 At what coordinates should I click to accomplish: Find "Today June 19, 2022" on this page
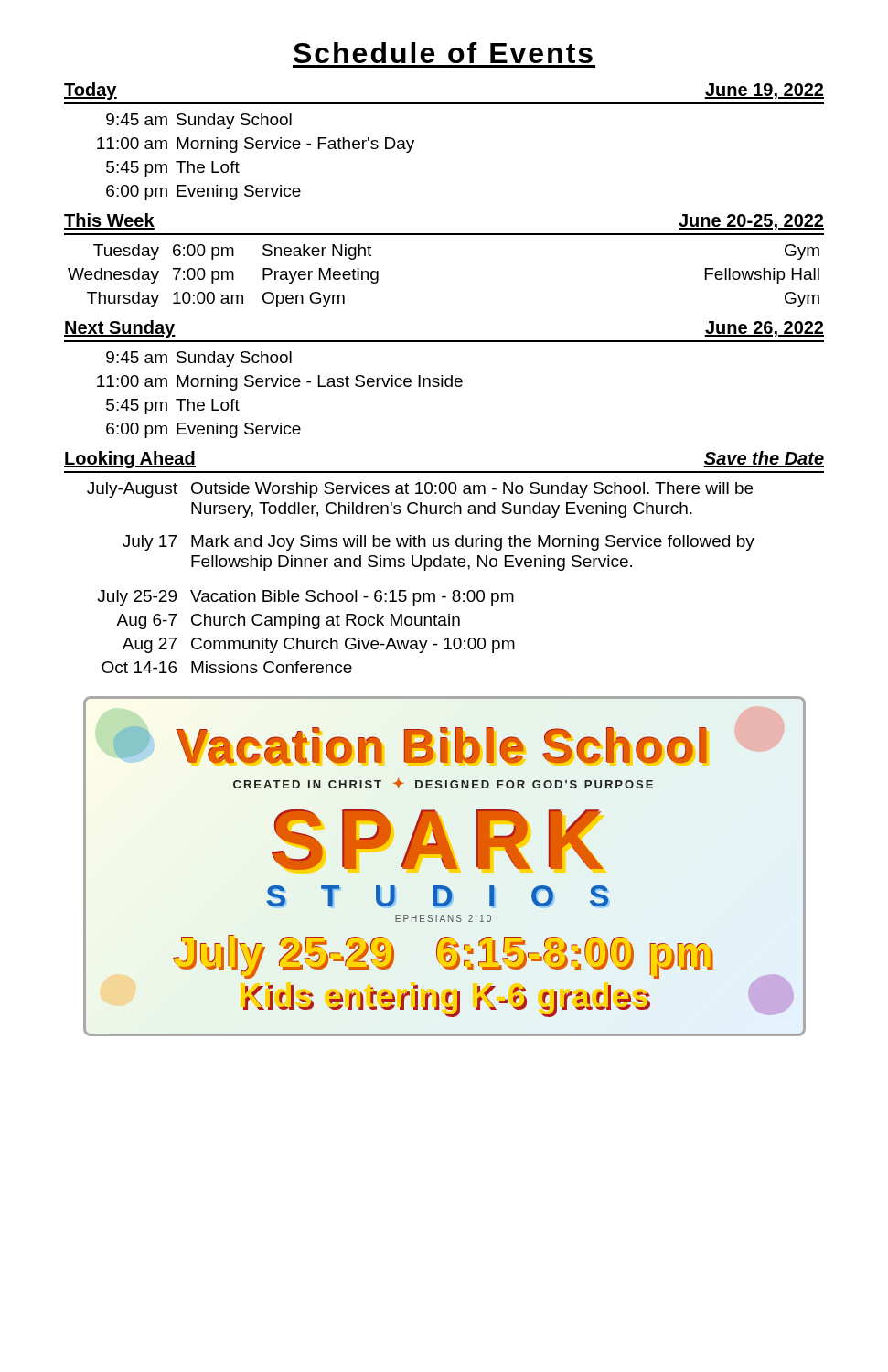[88, 91]
